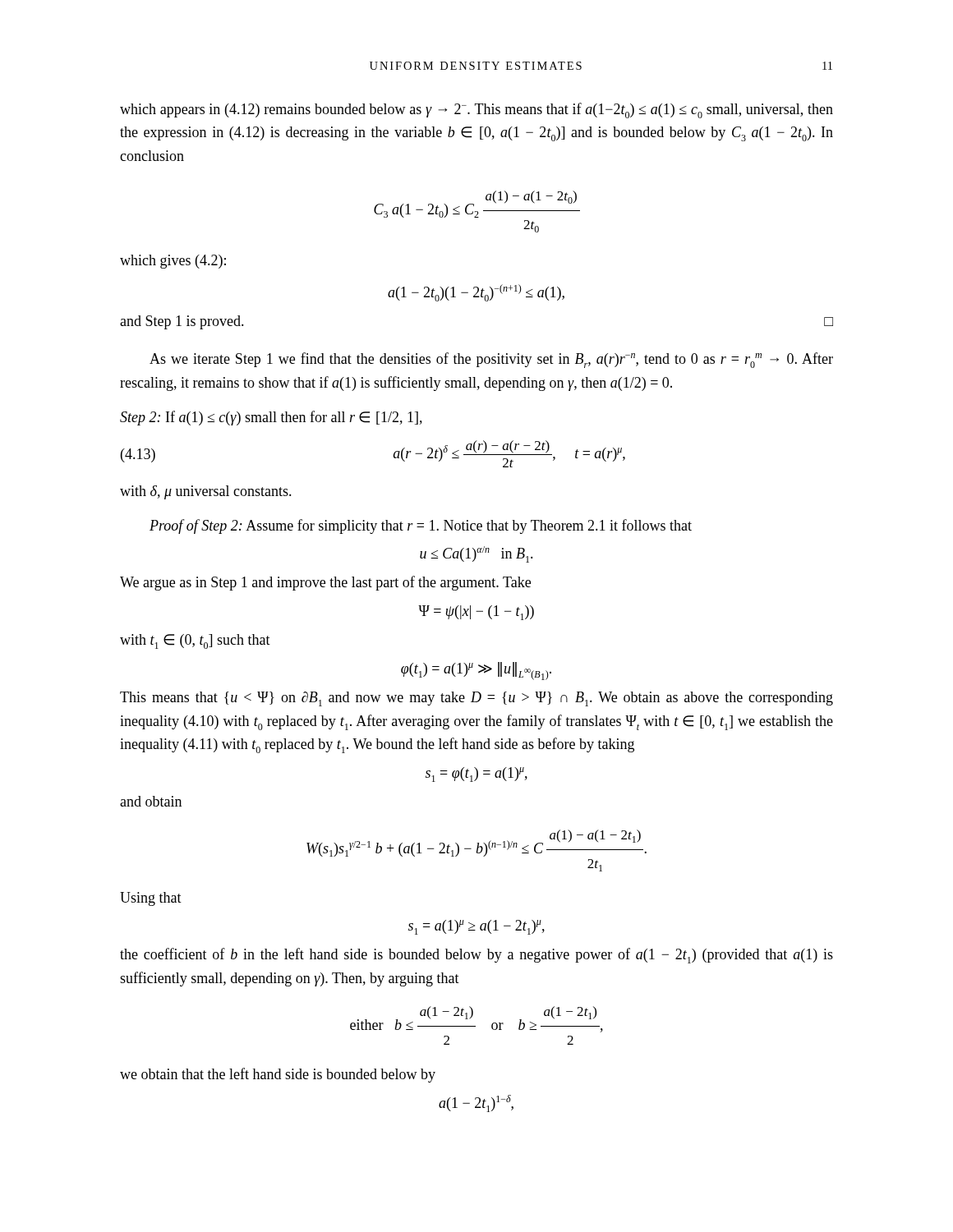
Task: Click where it says "which gives (4.2):"
Action: (x=174, y=261)
